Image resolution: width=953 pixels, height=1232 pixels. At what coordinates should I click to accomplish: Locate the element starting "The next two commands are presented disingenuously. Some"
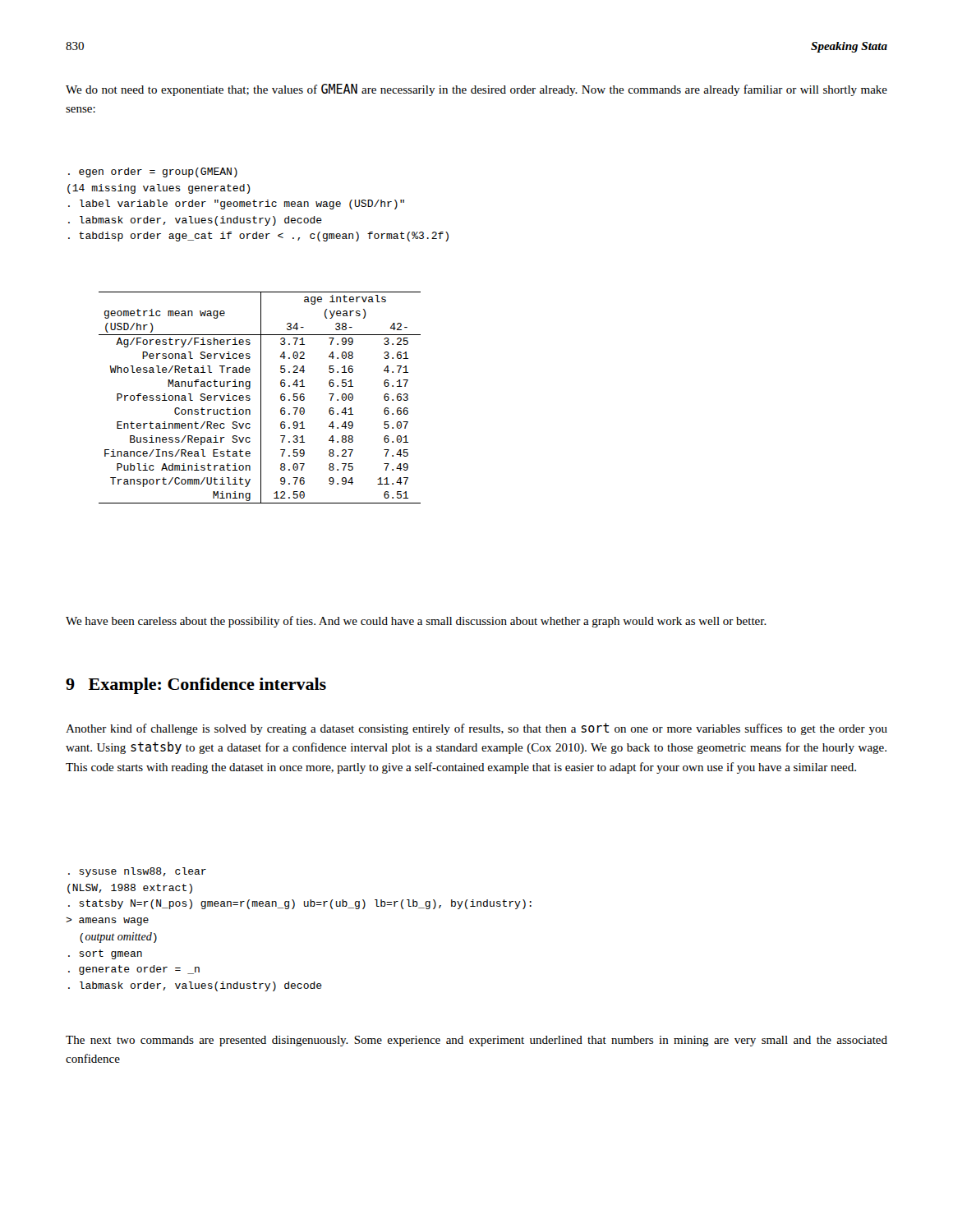[476, 1049]
